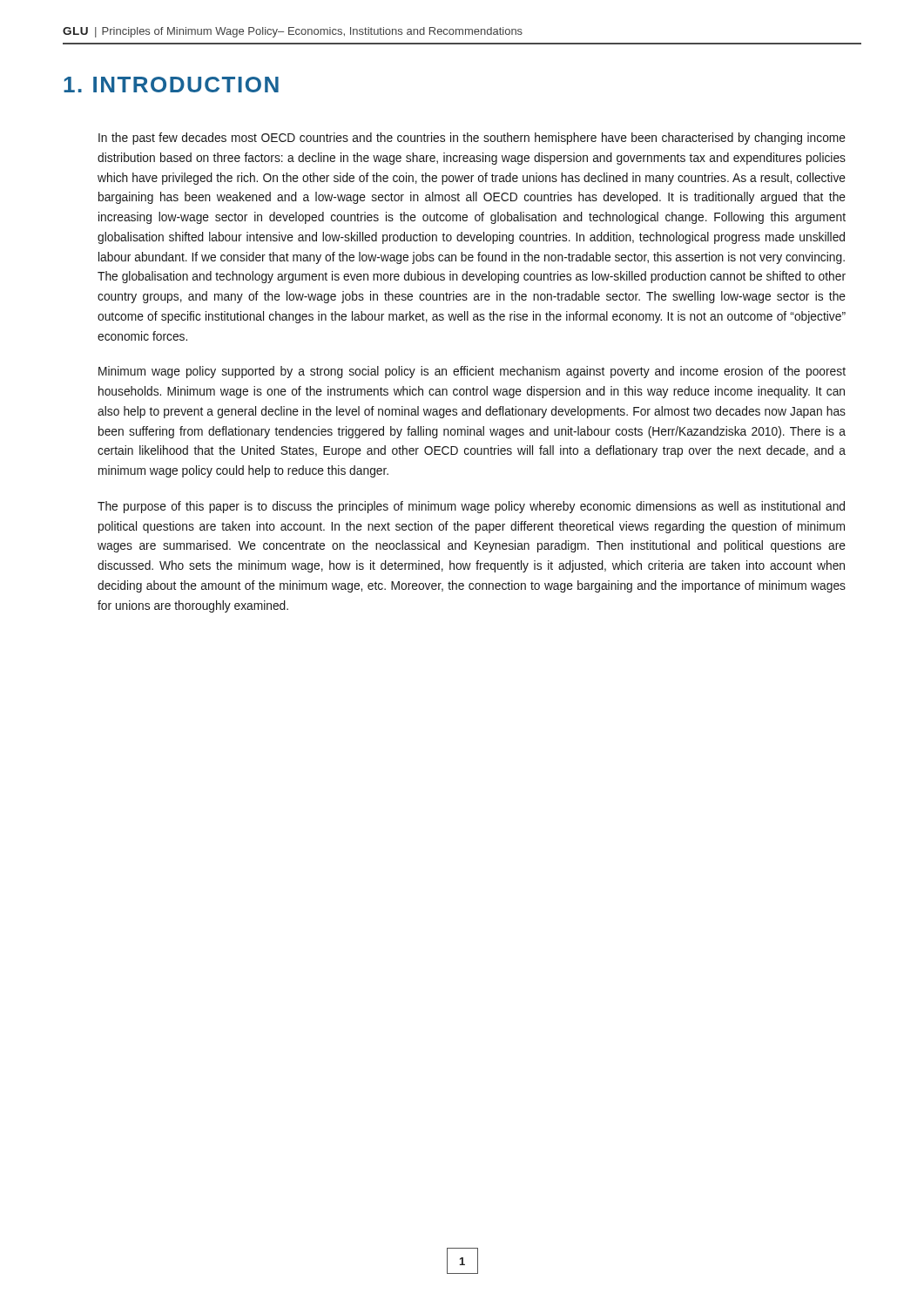
Task: Click on the element starting "The purpose of this"
Action: pyautogui.click(x=472, y=556)
